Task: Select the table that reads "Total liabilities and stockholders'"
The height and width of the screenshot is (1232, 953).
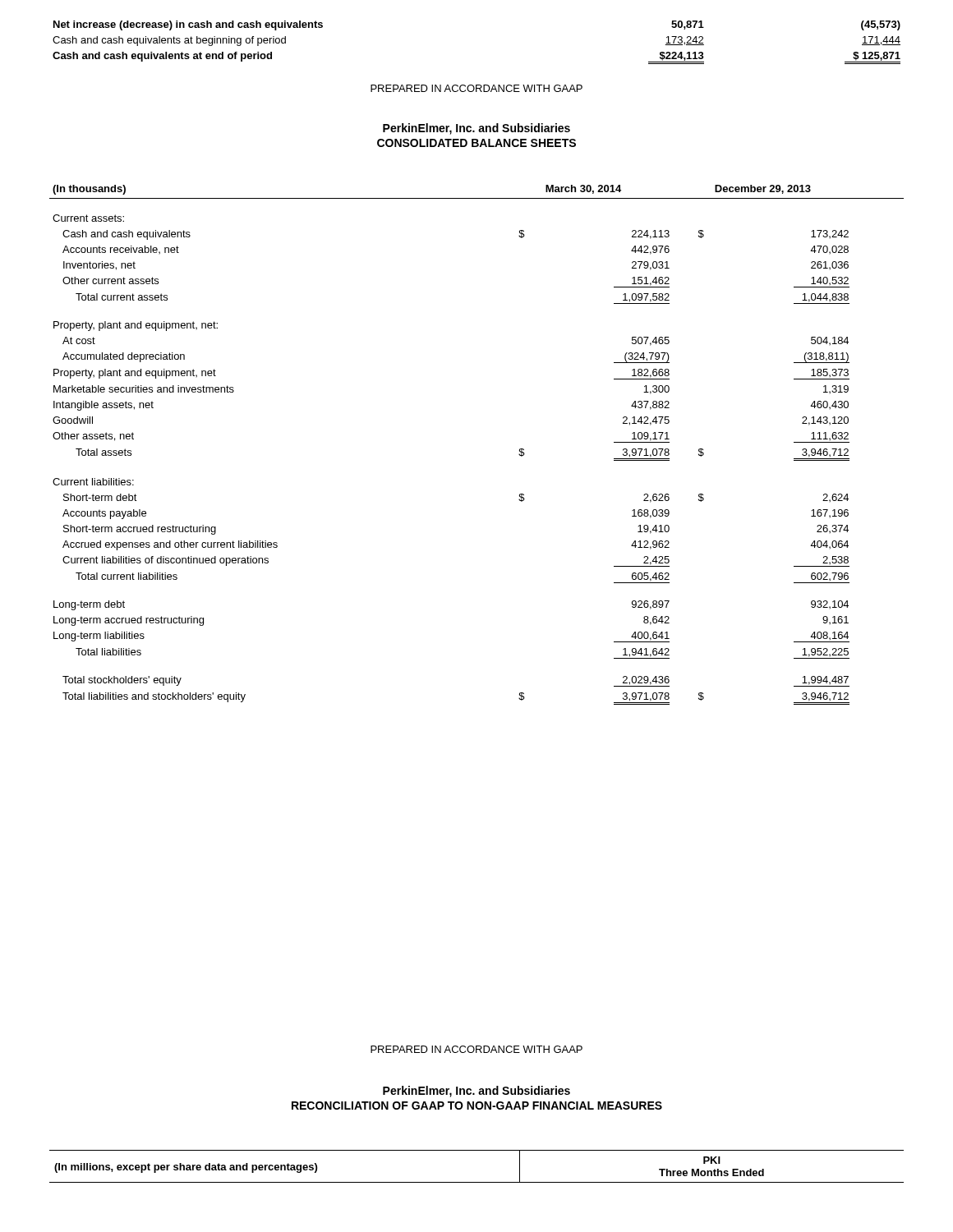Action: pyautogui.click(x=476, y=444)
